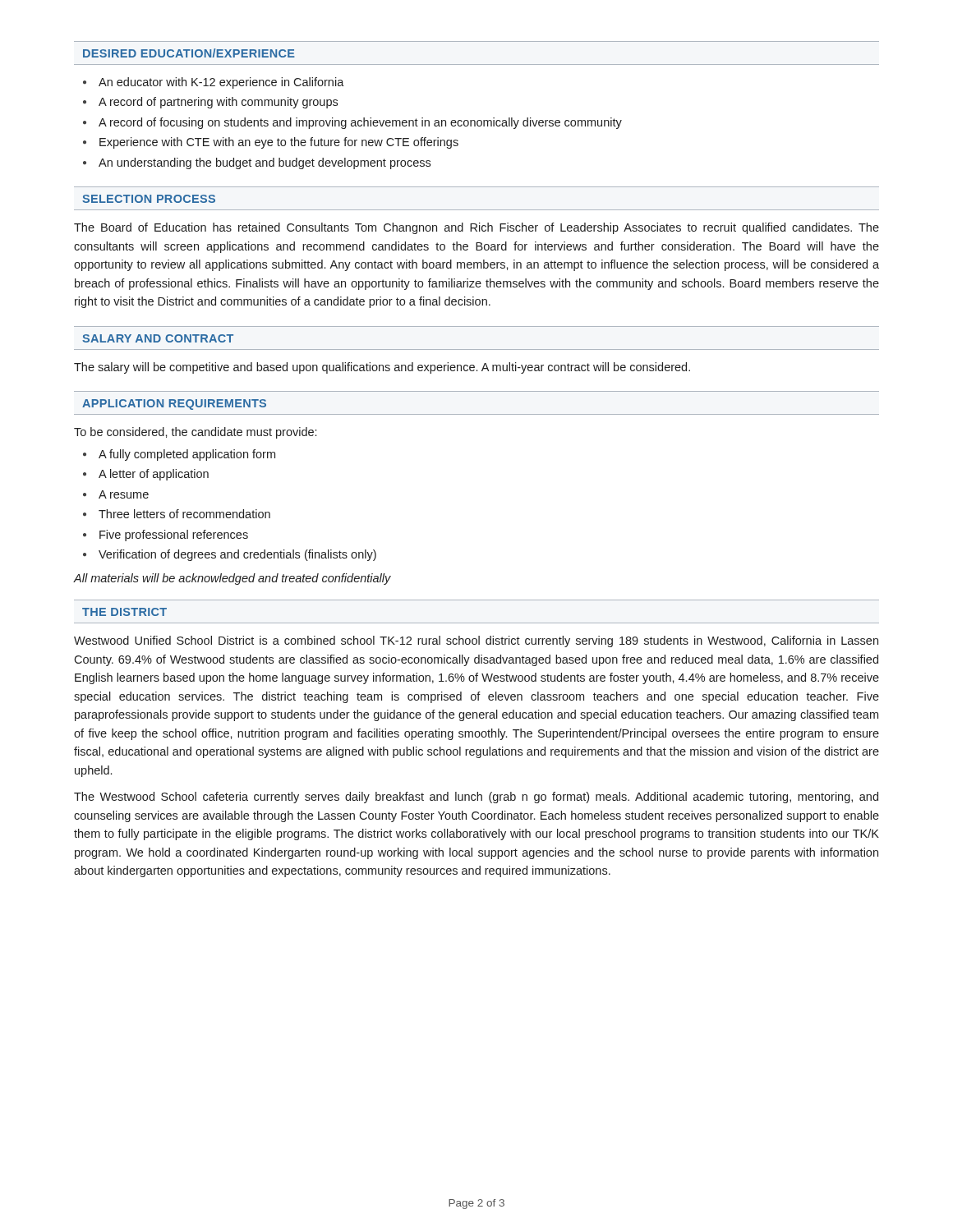Select the passage starting "A record of partnering with community"

(218, 102)
